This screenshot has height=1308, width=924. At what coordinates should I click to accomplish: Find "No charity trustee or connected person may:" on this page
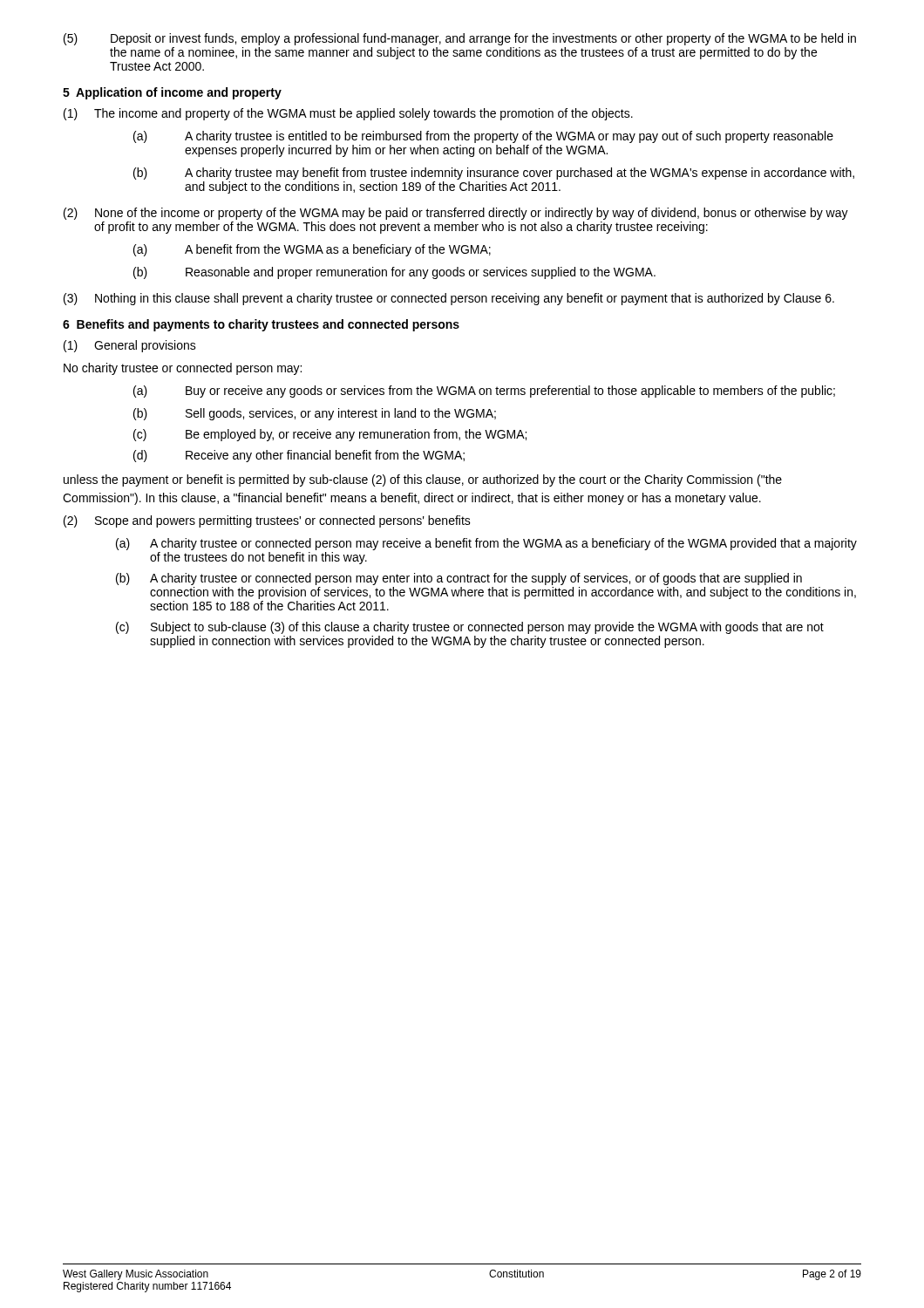tap(183, 368)
